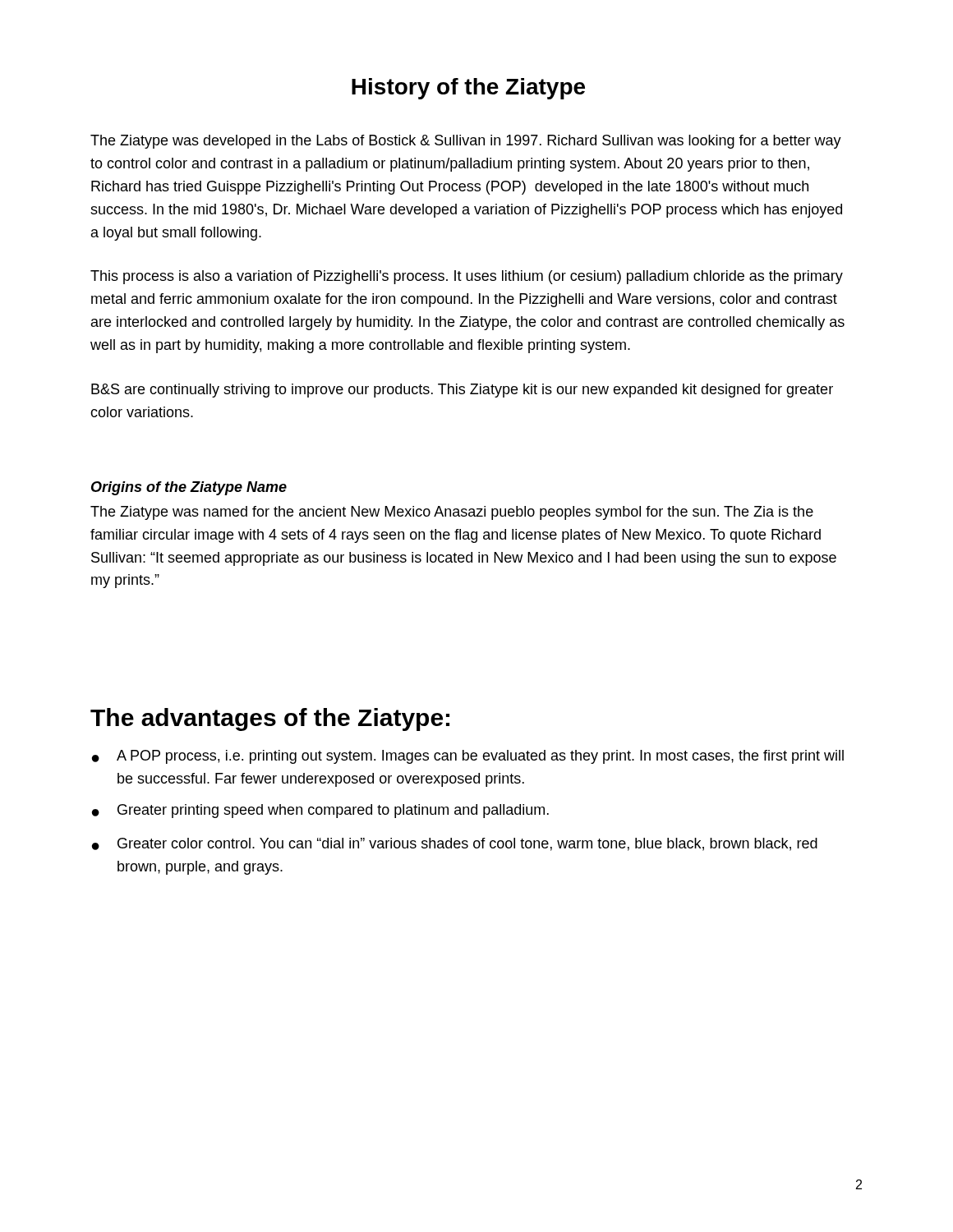Select the text block starting "This process is also a variation of"

tap(467, 311)
